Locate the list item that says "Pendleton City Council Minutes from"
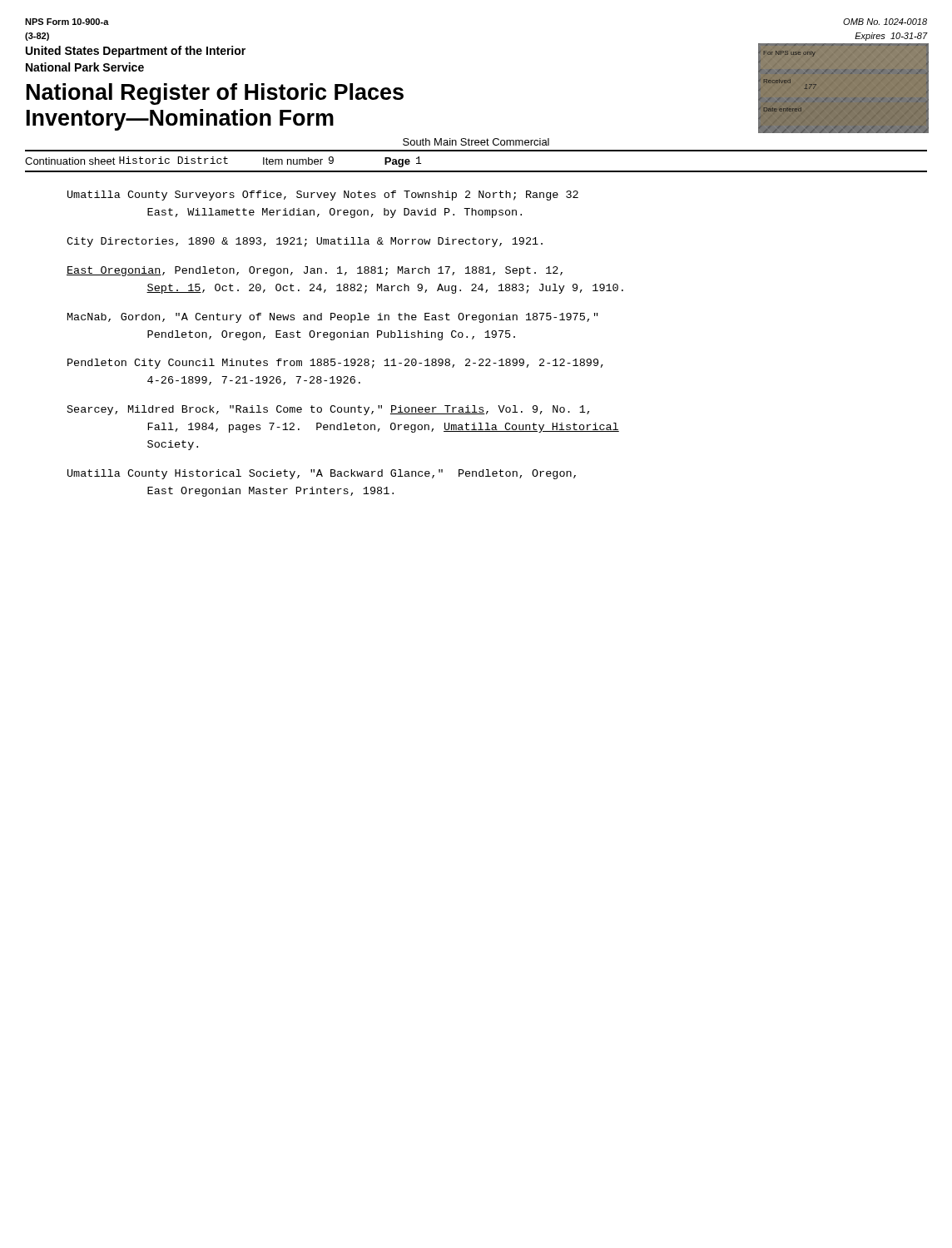 click(336, 372)
